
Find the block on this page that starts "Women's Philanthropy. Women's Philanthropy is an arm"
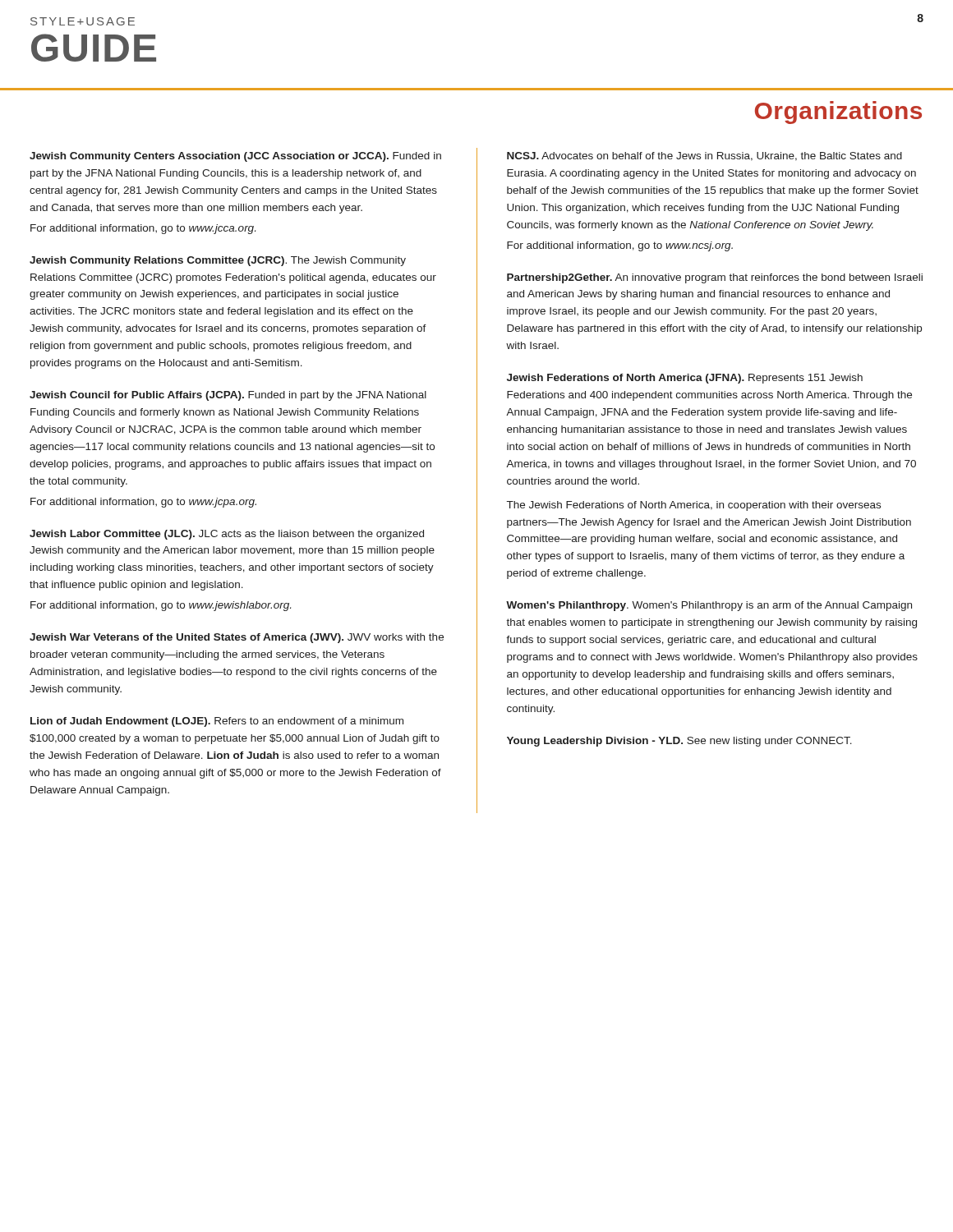(x=715, y=657)
